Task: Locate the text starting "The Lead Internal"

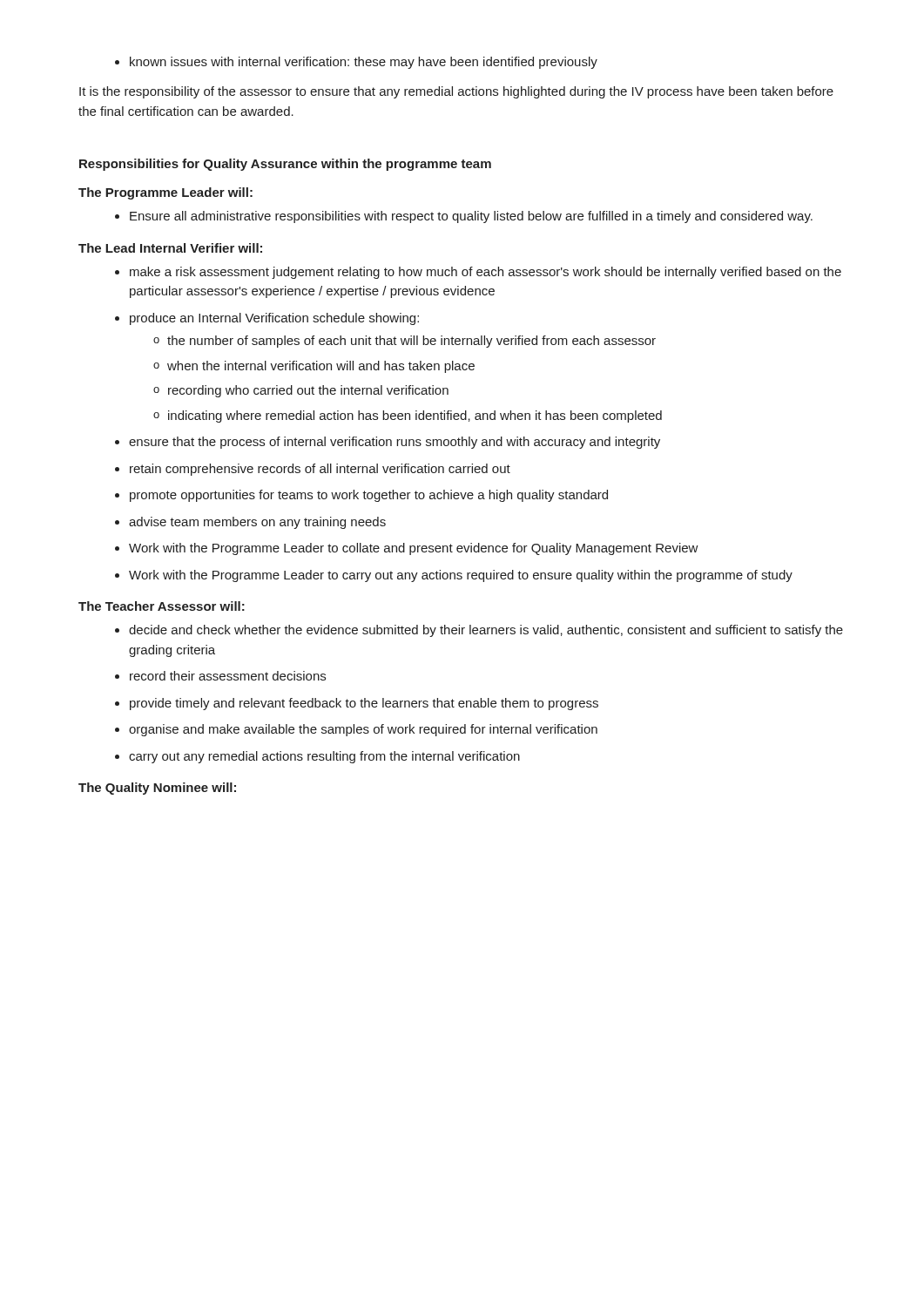Action: [171, 247]
